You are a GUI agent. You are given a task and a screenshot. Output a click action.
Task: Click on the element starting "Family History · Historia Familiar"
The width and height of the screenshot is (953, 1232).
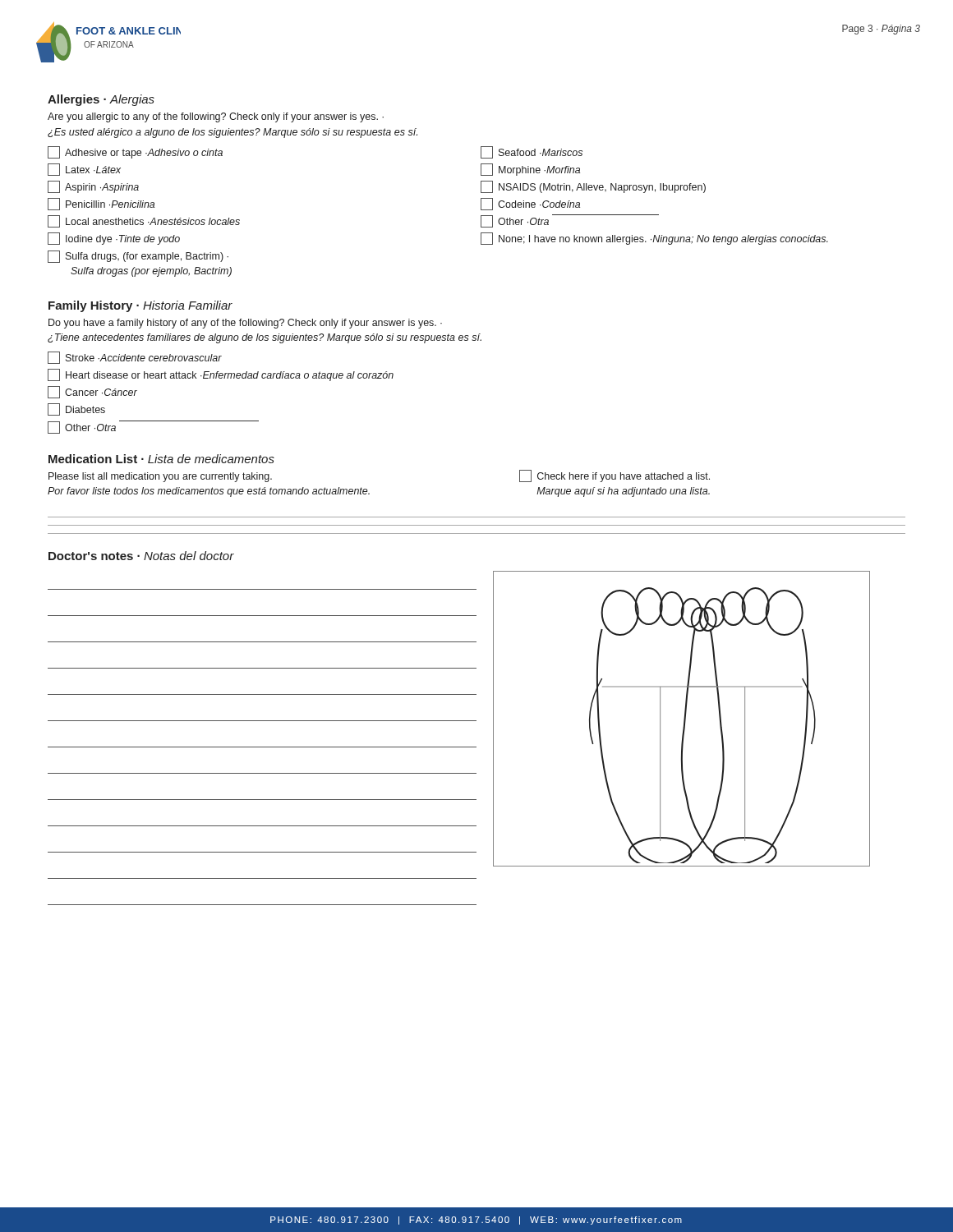pyautogui.click(x=140, y=305)
